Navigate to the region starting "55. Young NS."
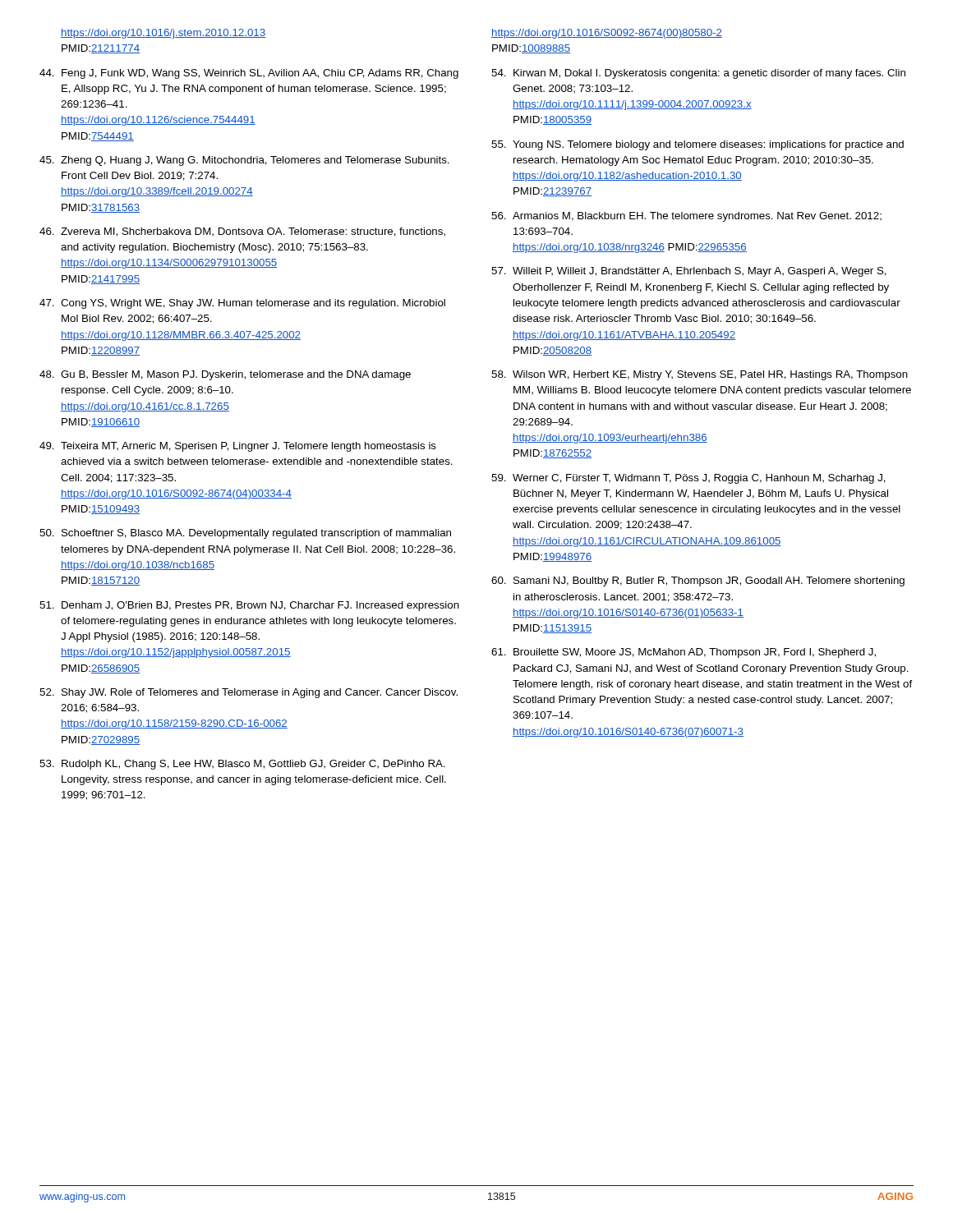953x1232 pixels. [702, 168]
